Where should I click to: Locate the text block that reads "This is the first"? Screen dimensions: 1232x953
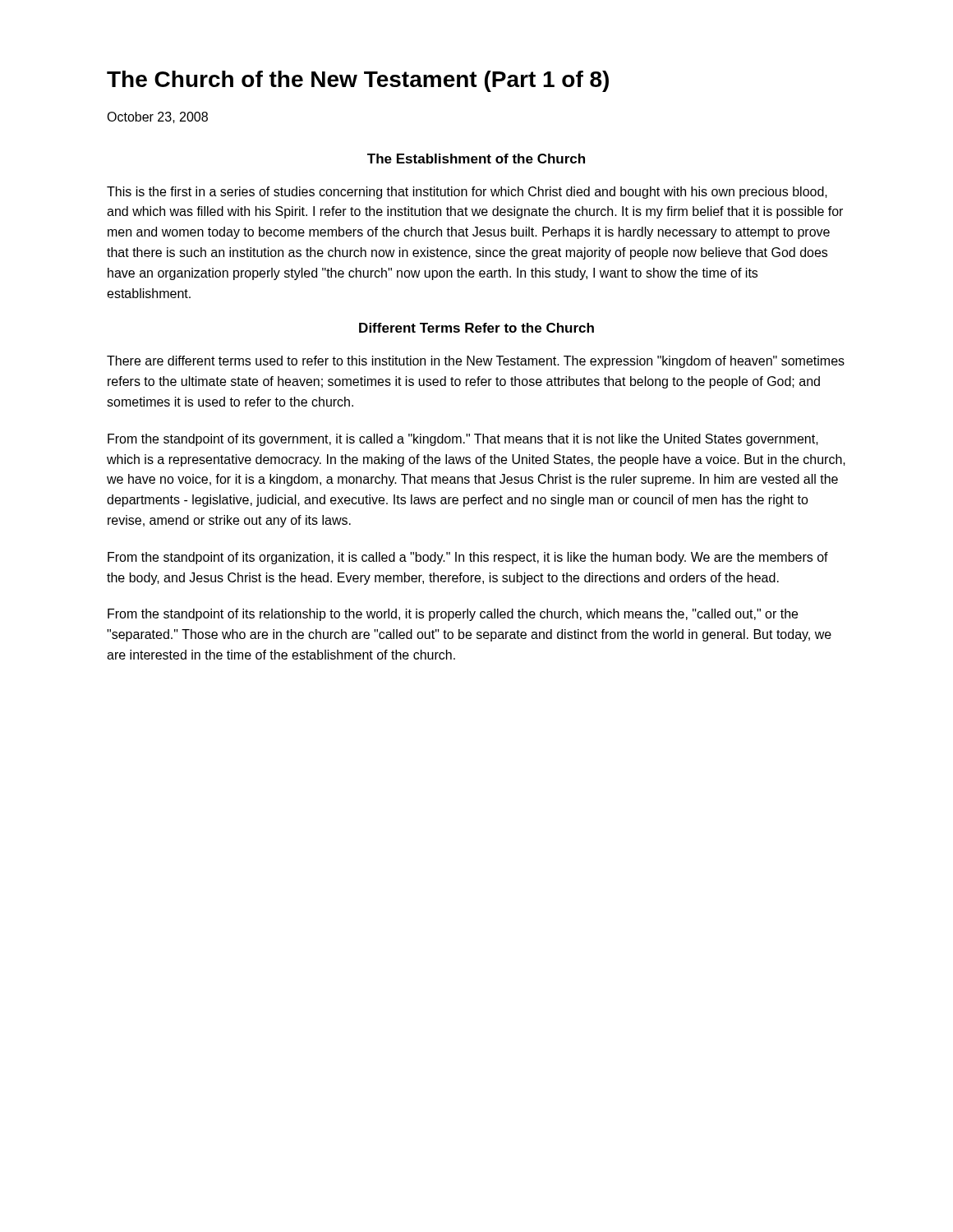[x=475, y=242]
